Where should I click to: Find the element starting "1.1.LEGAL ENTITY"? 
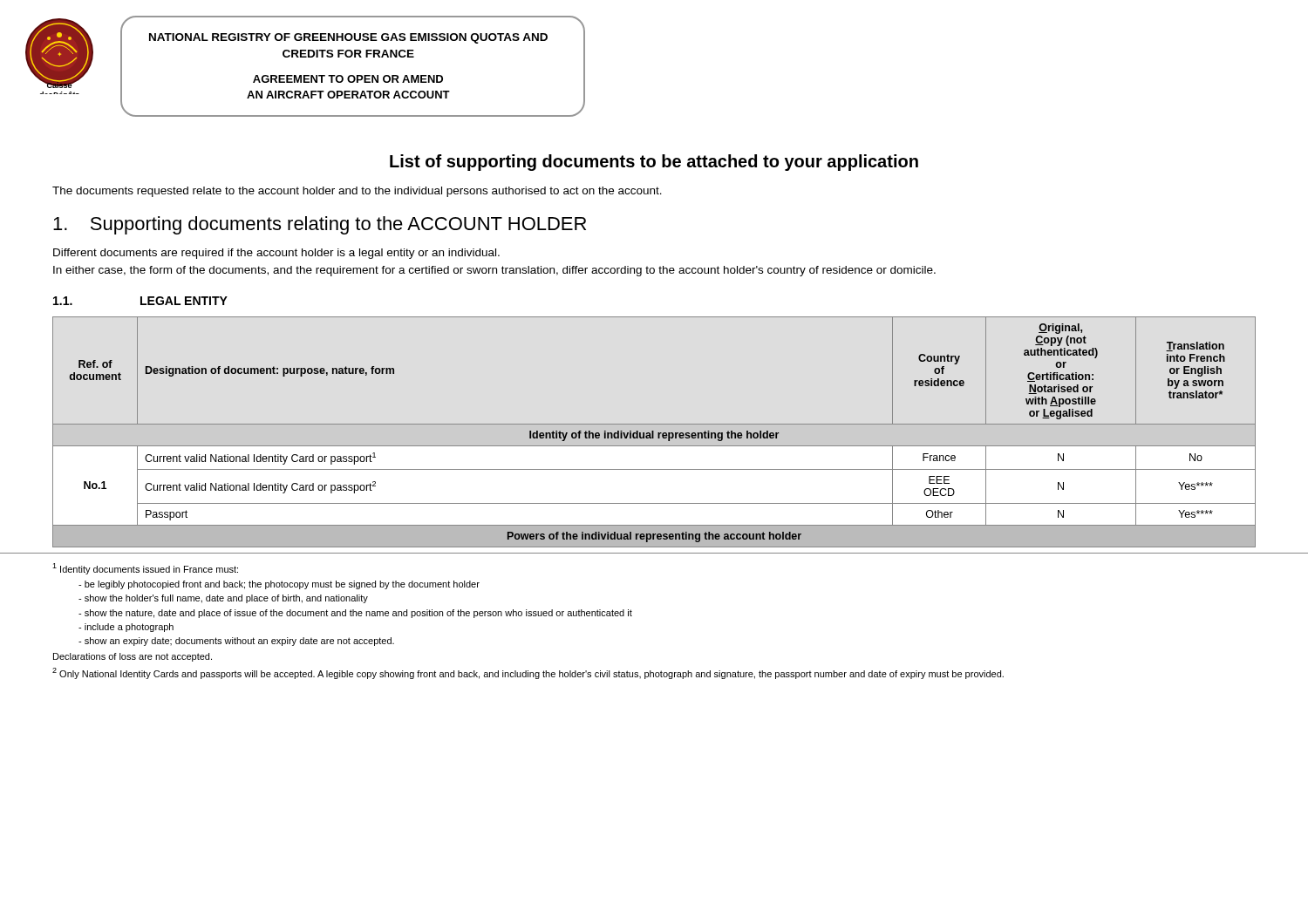click(140, 300)
